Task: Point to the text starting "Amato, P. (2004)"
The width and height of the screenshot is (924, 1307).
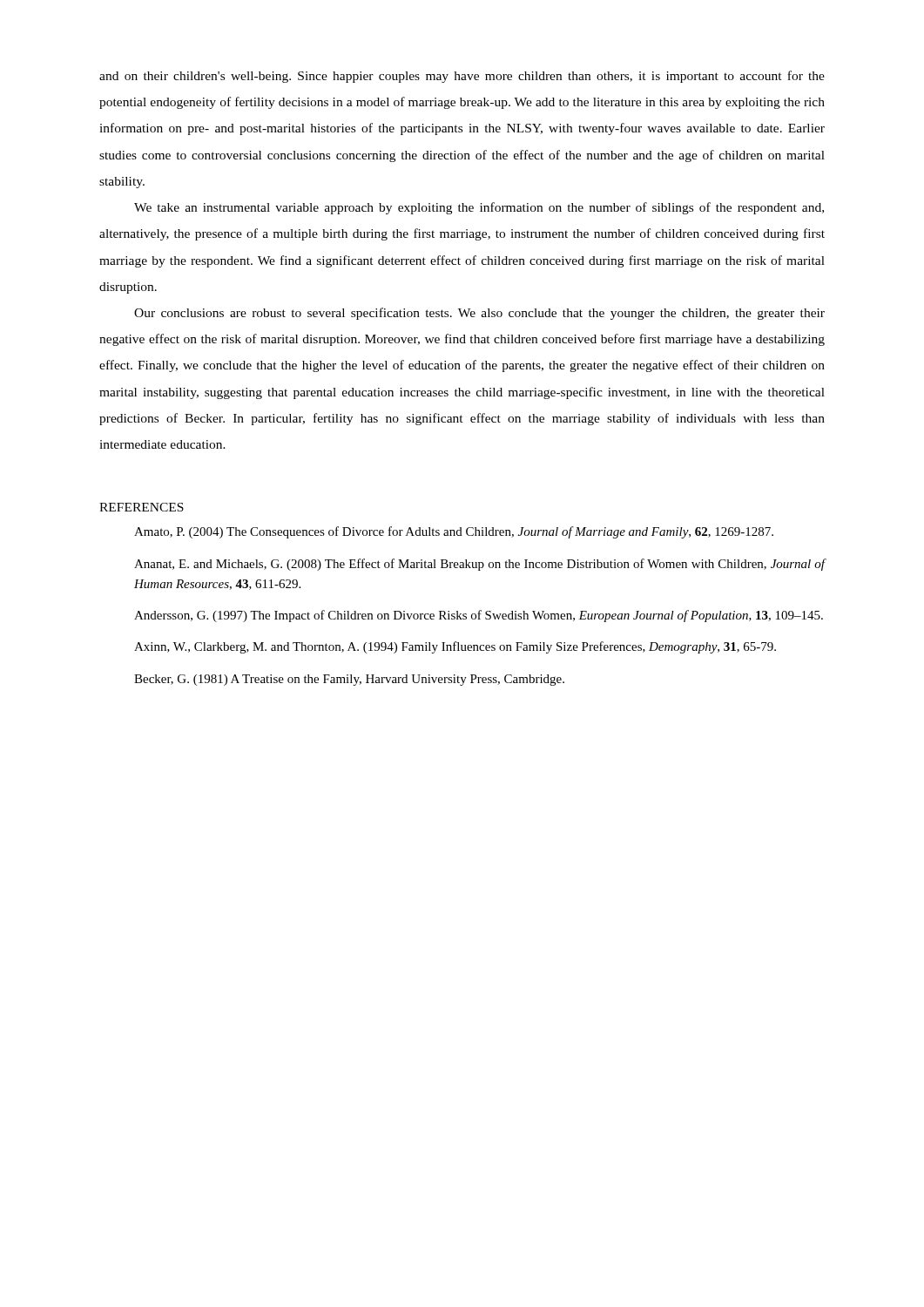Action: coord(454,532)
